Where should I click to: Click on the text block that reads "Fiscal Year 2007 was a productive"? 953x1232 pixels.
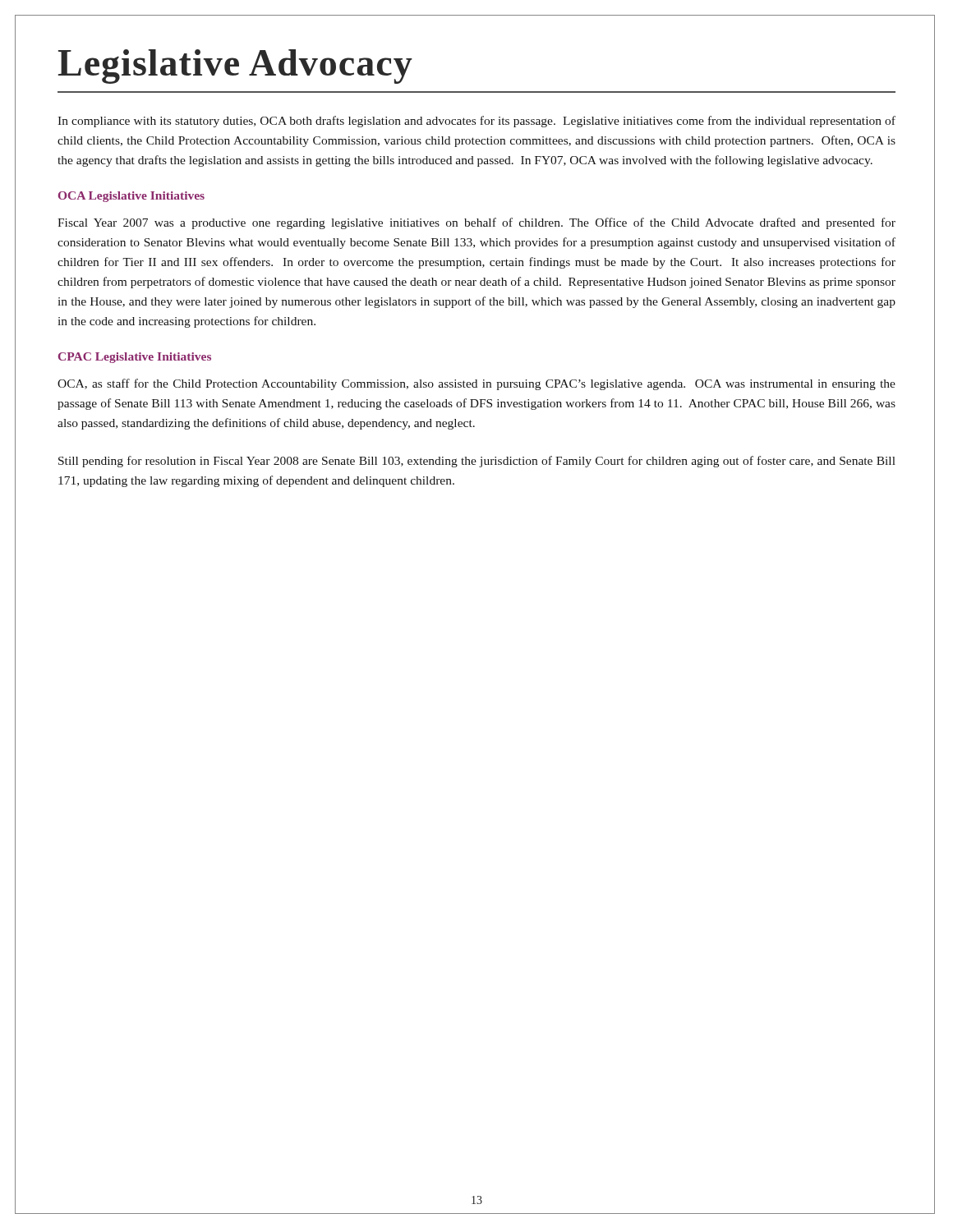click(x=476, y=272)
